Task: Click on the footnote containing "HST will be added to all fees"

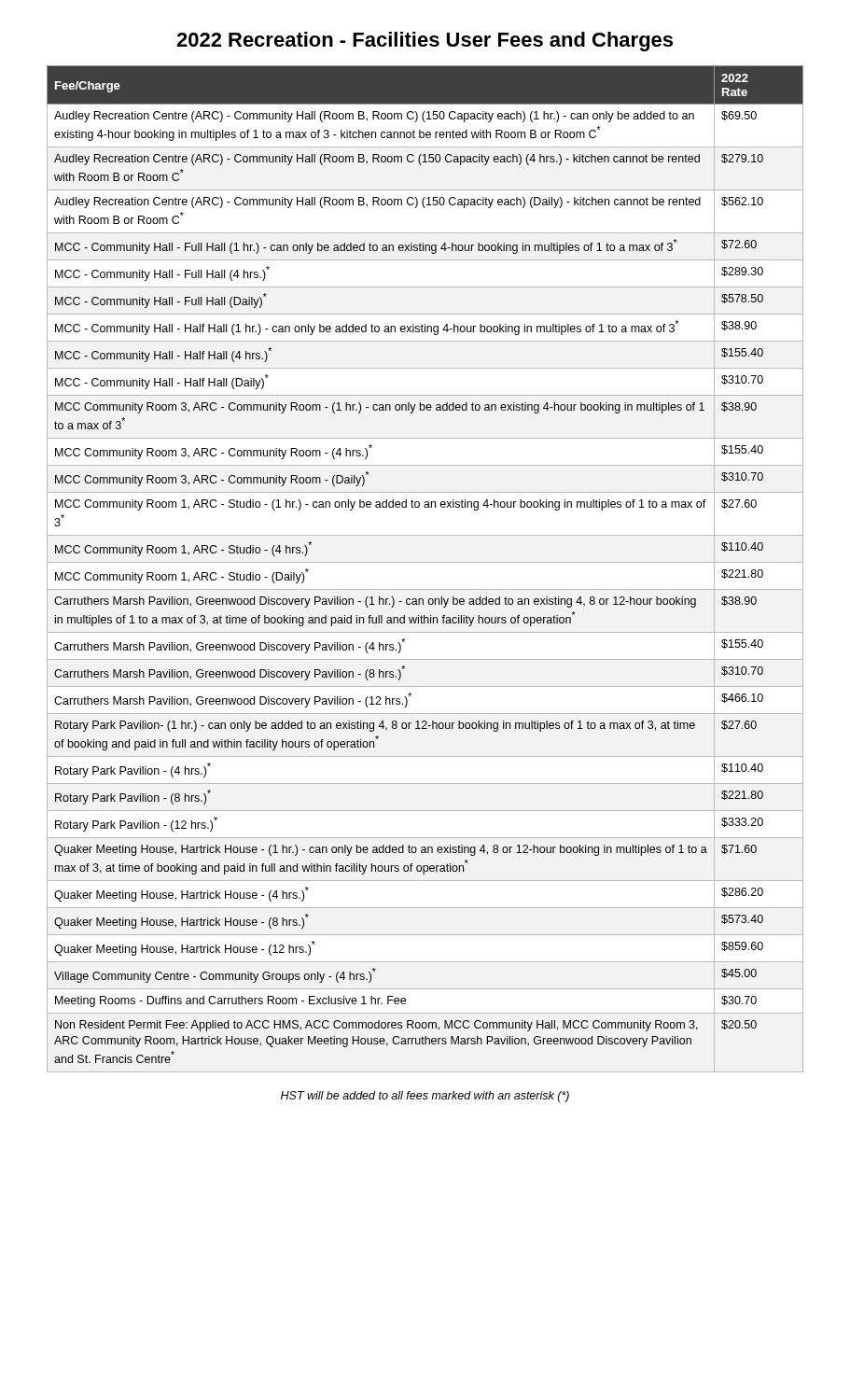Action: [x=425, y=1095]
